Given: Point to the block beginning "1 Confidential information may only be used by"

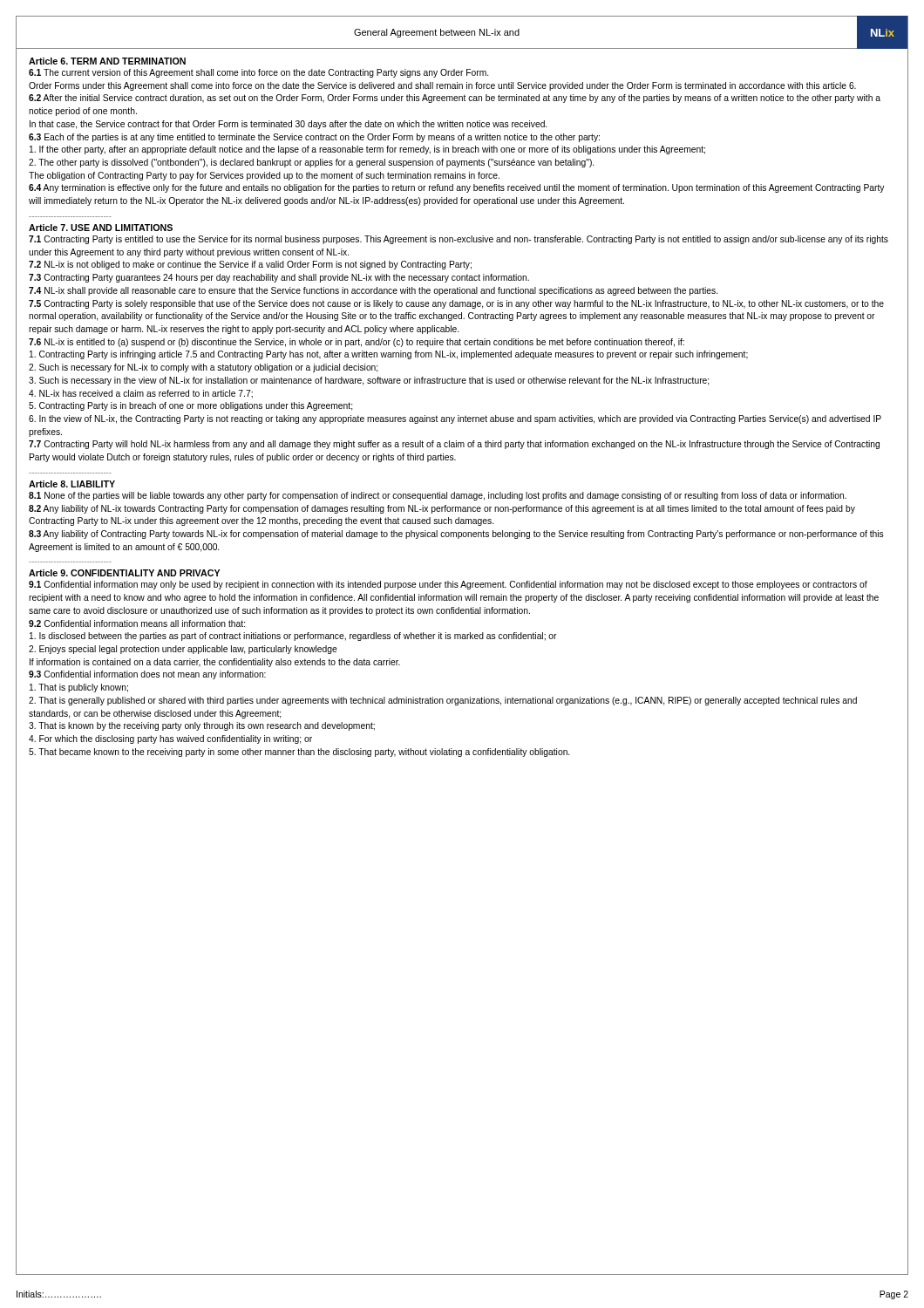Looking at the screenshot, I should 448,585.
